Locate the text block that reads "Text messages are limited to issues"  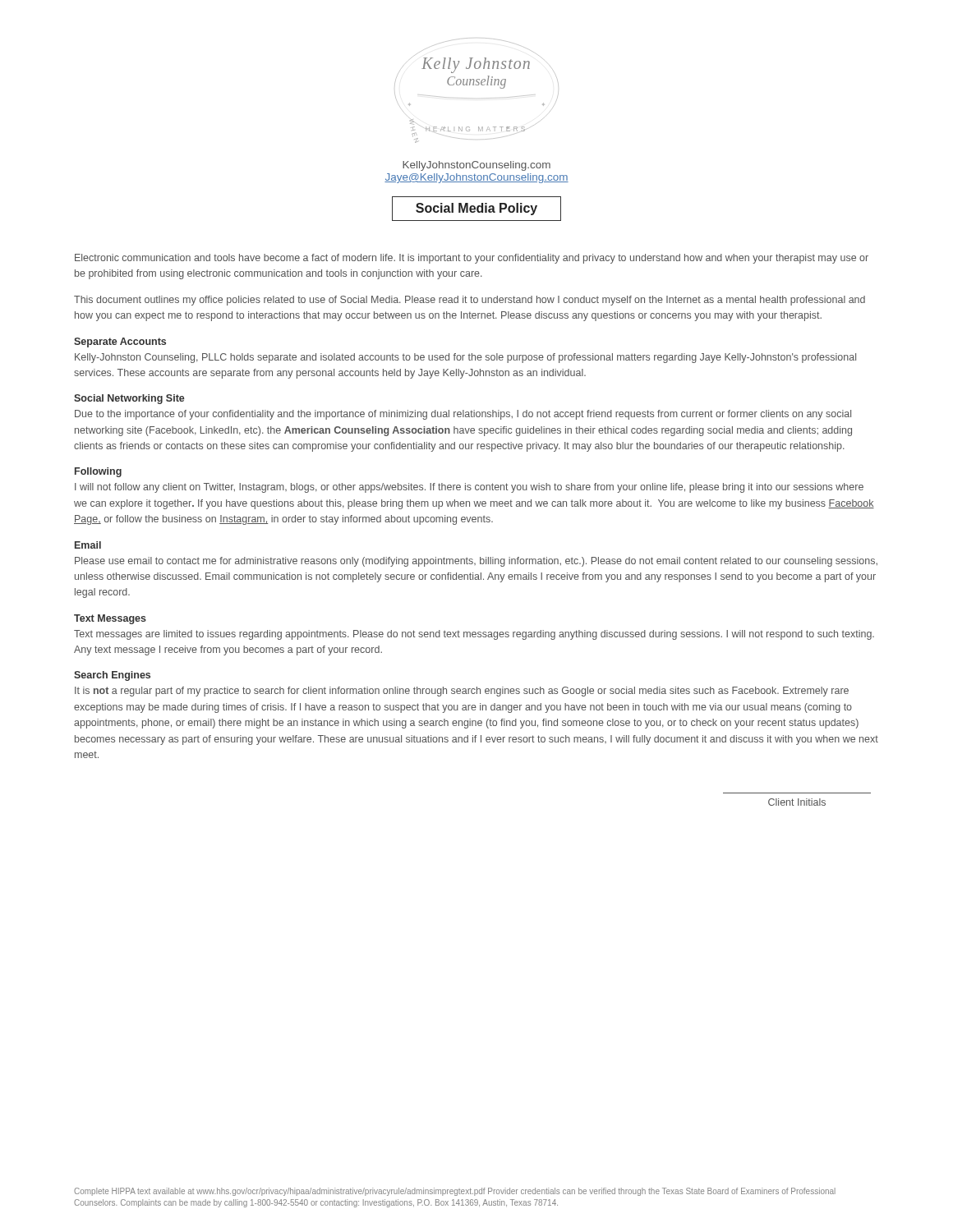(x=474, y=642)
